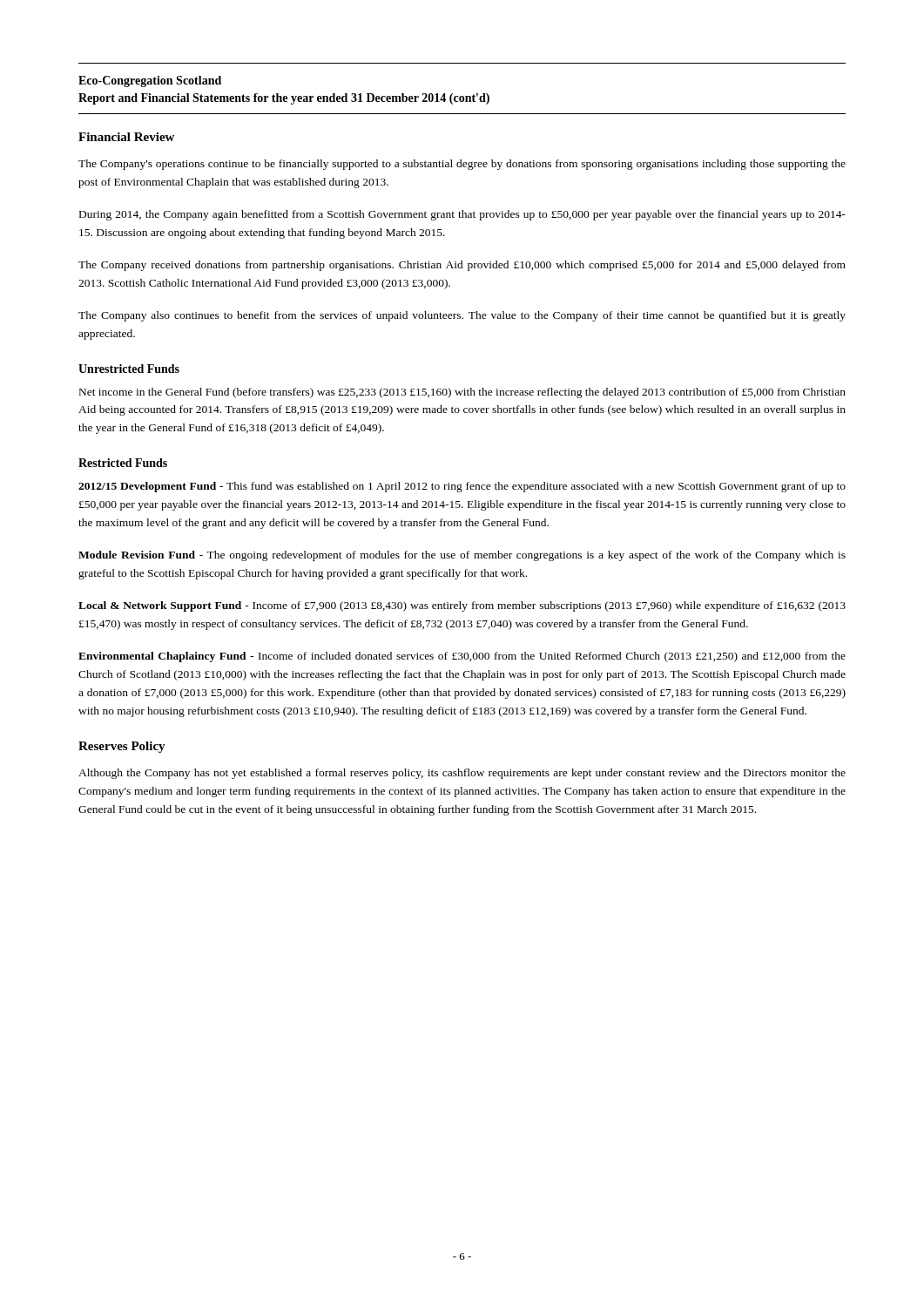The image size is (924, 1307).
Task: Find the text block with the text "Although the Company has not yet"
Action: click(462, 791)
